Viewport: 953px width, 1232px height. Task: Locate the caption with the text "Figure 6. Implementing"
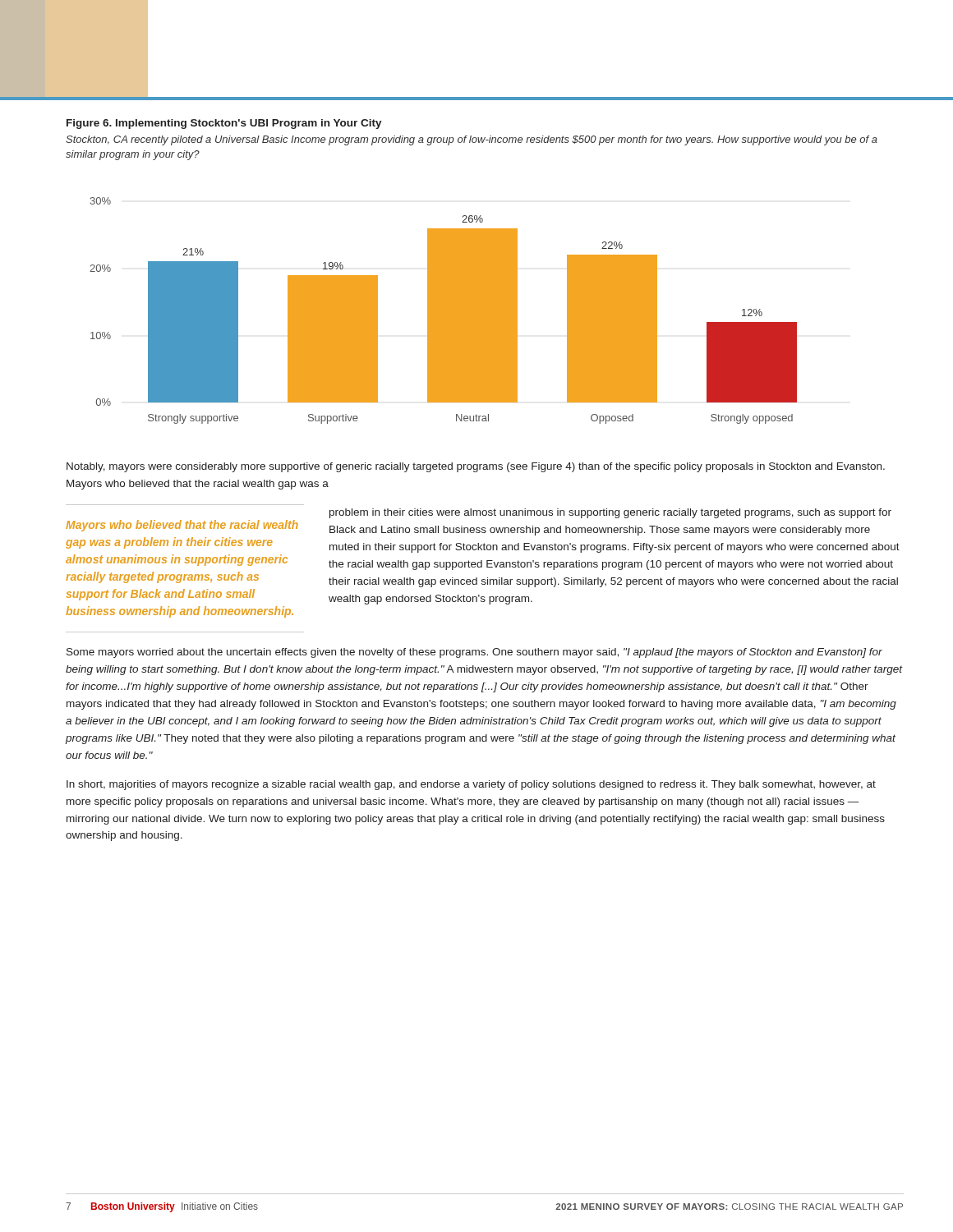tap(224, 124)
